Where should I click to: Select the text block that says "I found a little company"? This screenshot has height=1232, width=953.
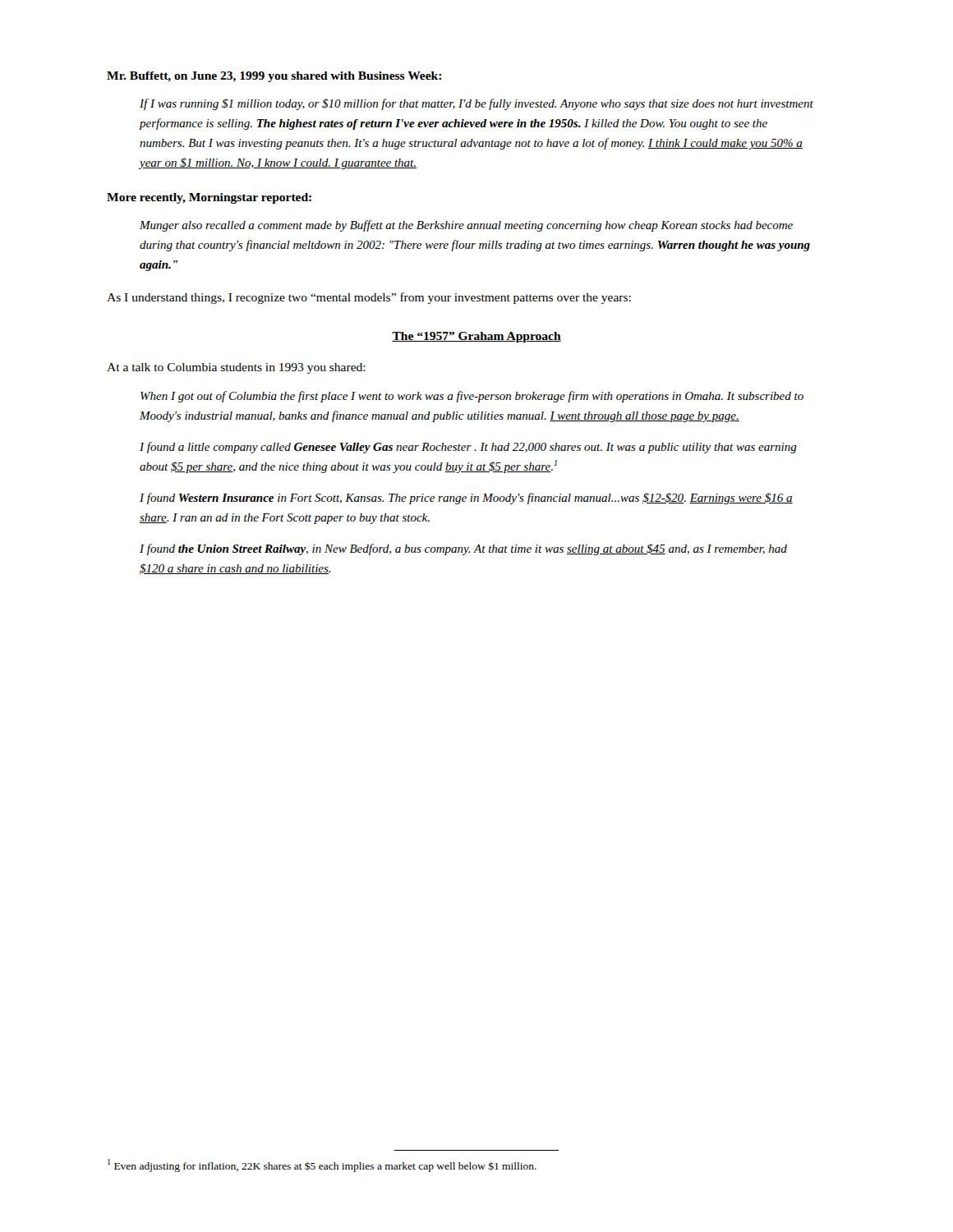tap(468, 456)
